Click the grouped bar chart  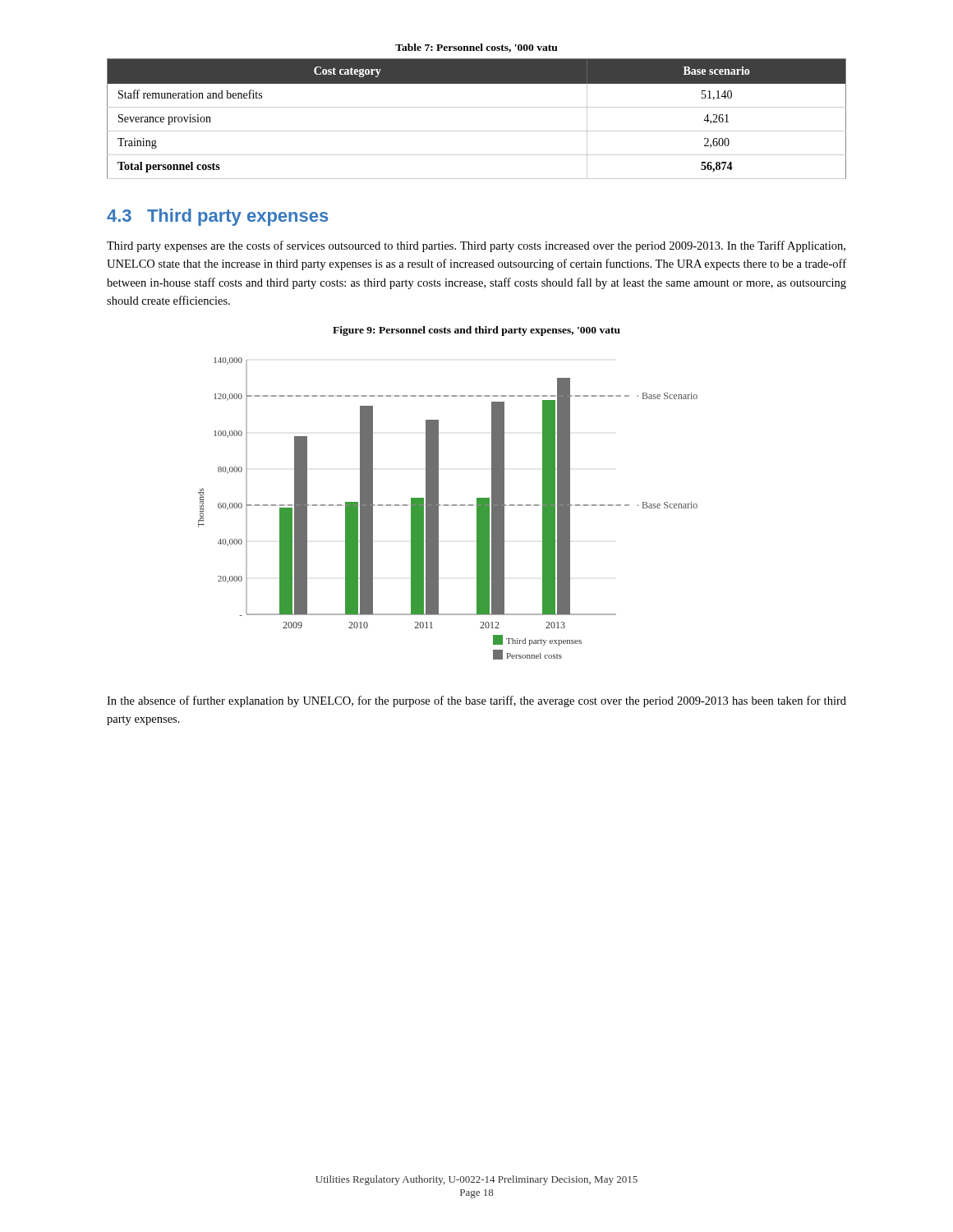(476, 509)
